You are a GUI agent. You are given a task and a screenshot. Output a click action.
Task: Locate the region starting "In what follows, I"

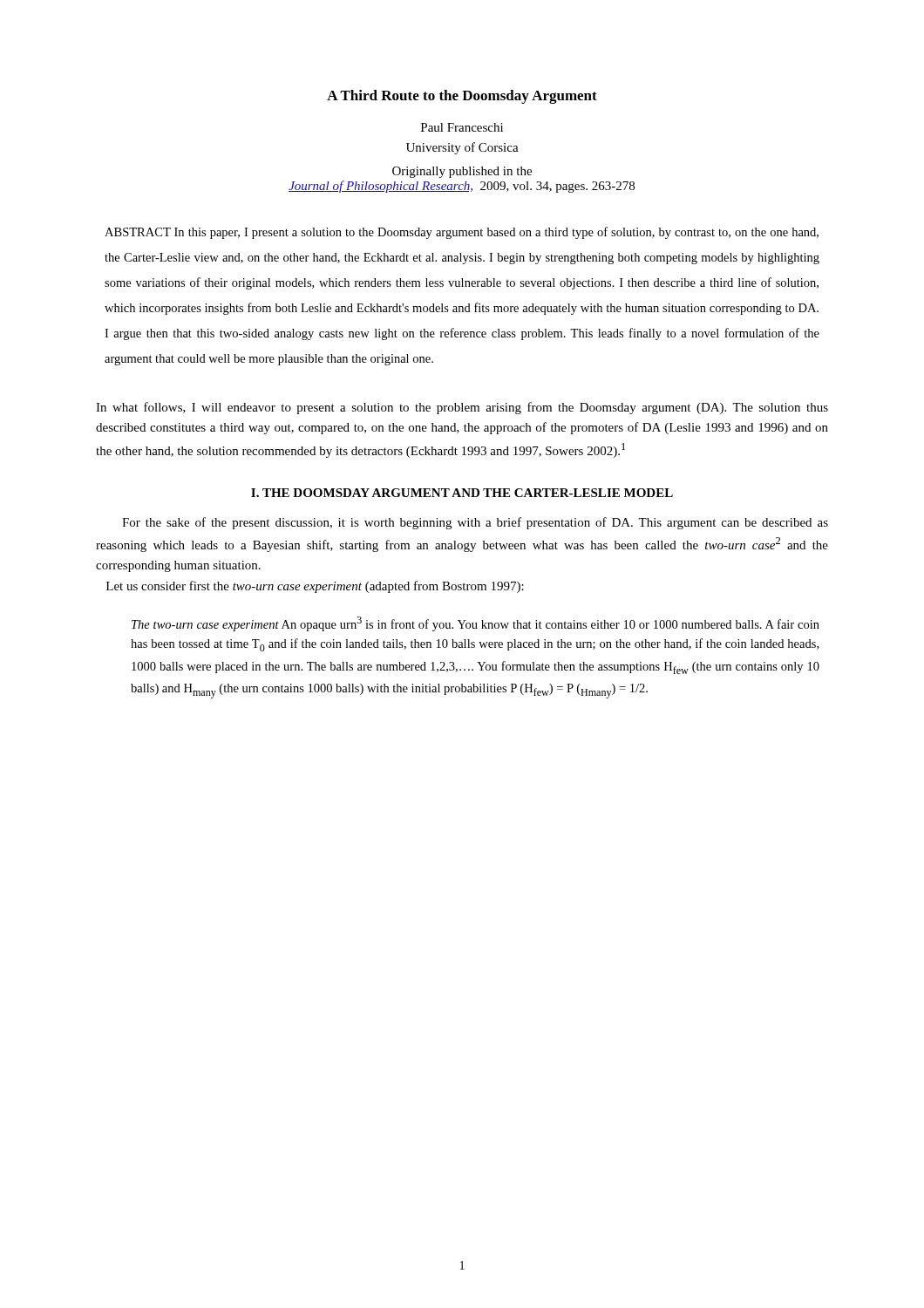pos(462,429)
